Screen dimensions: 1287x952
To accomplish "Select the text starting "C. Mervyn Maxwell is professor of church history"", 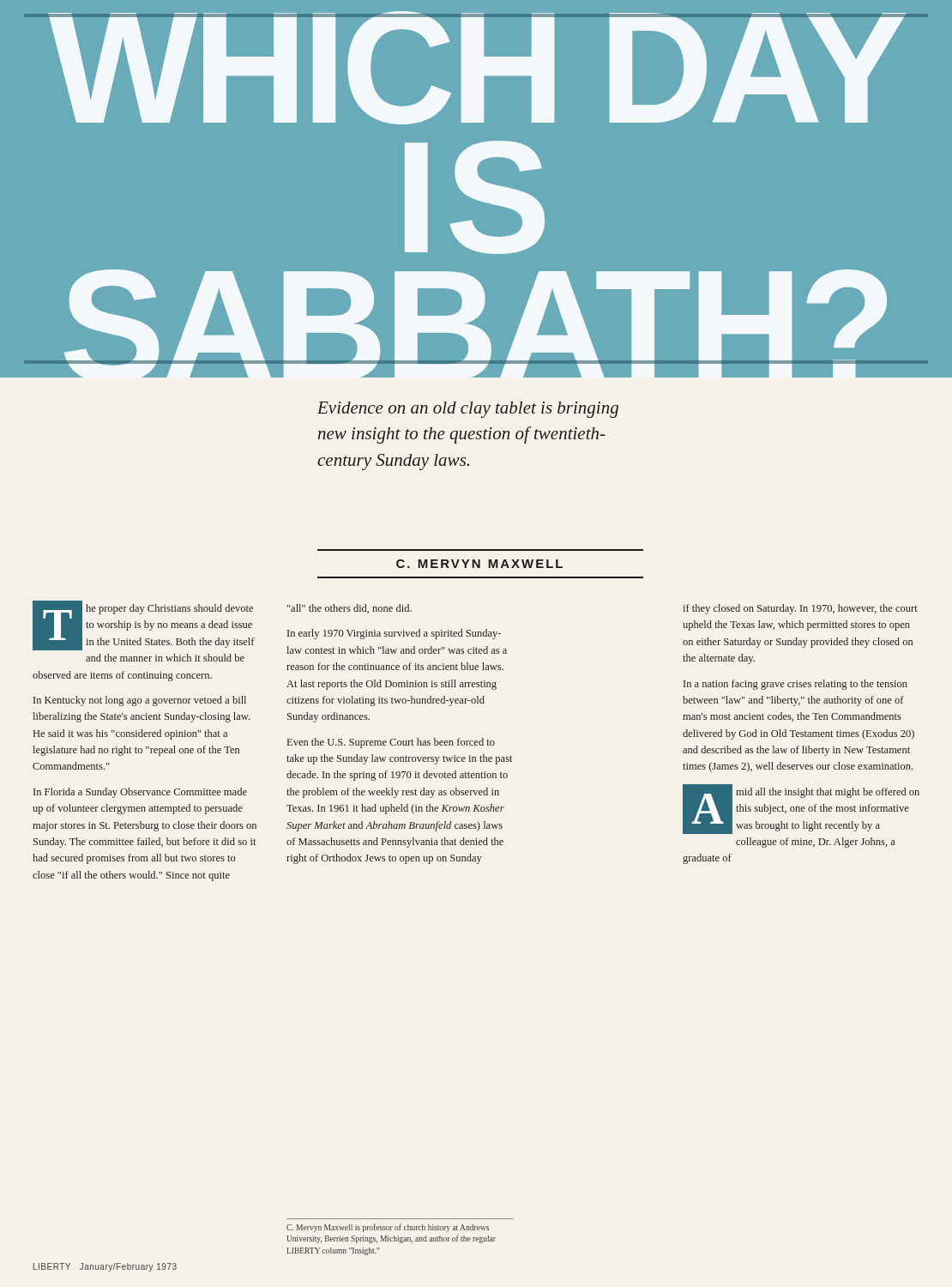I will [400, 1240].
